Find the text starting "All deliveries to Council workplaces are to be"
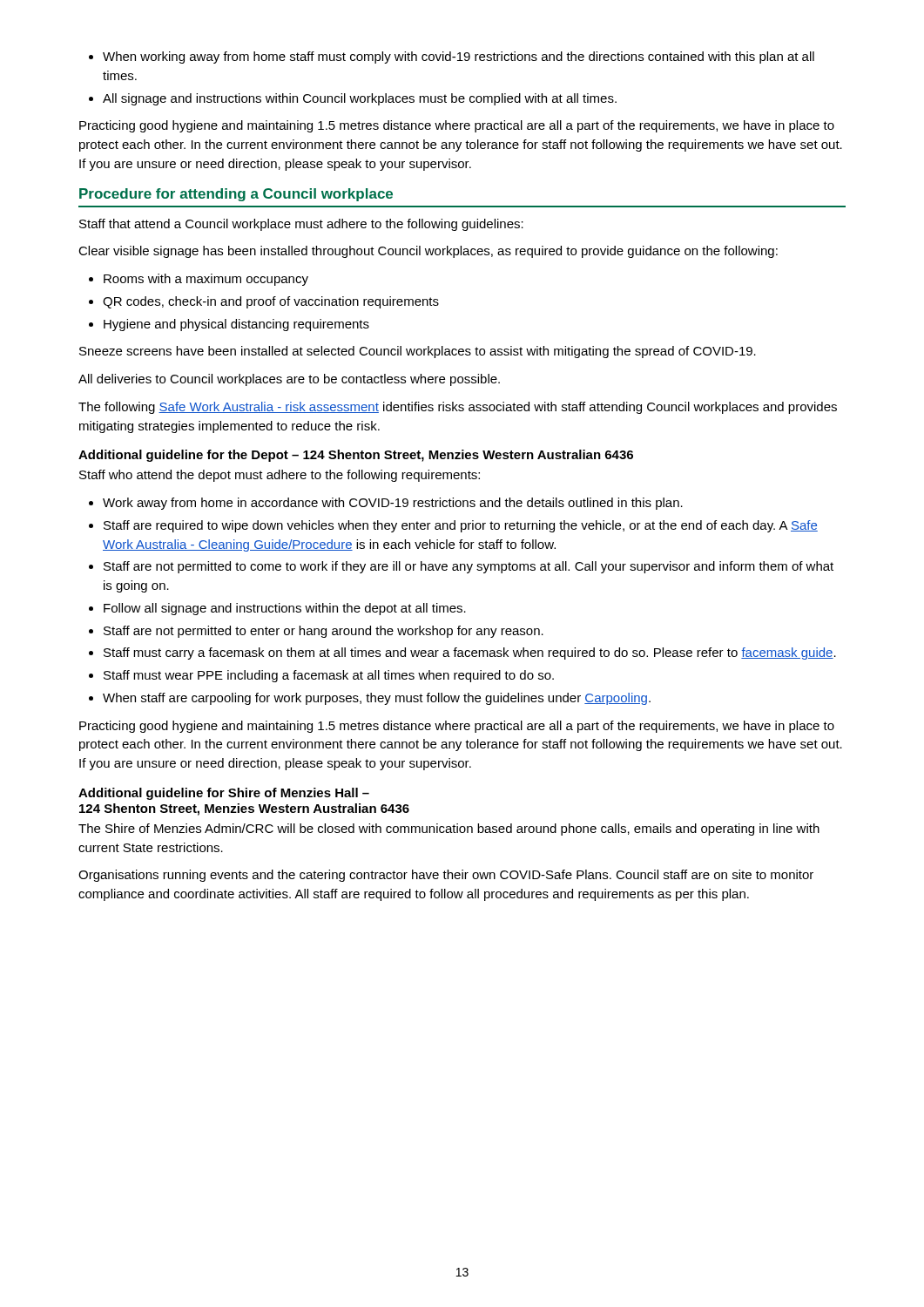 [x=462, y=379]
